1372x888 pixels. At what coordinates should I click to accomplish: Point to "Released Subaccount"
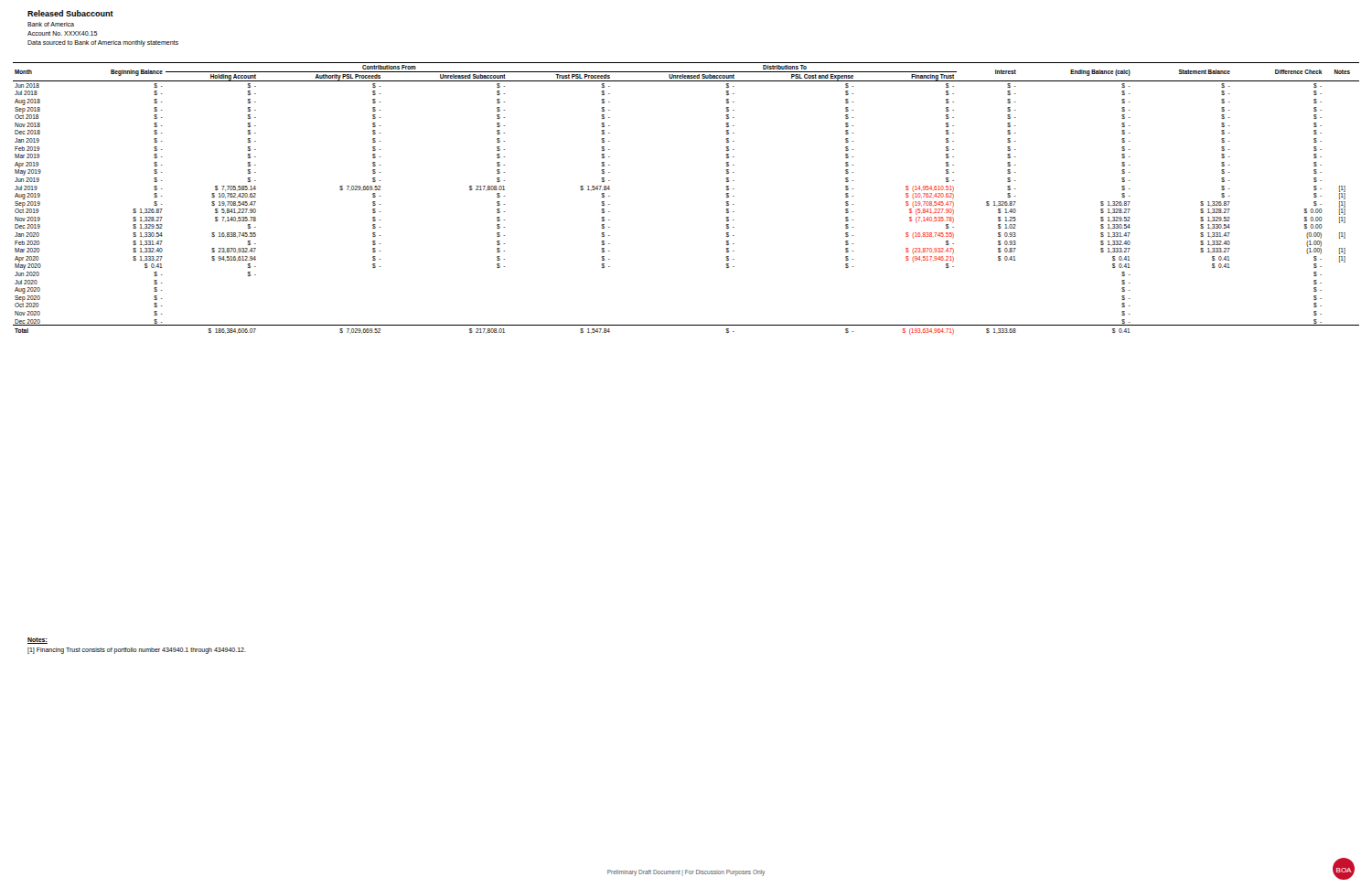(70, 14)
